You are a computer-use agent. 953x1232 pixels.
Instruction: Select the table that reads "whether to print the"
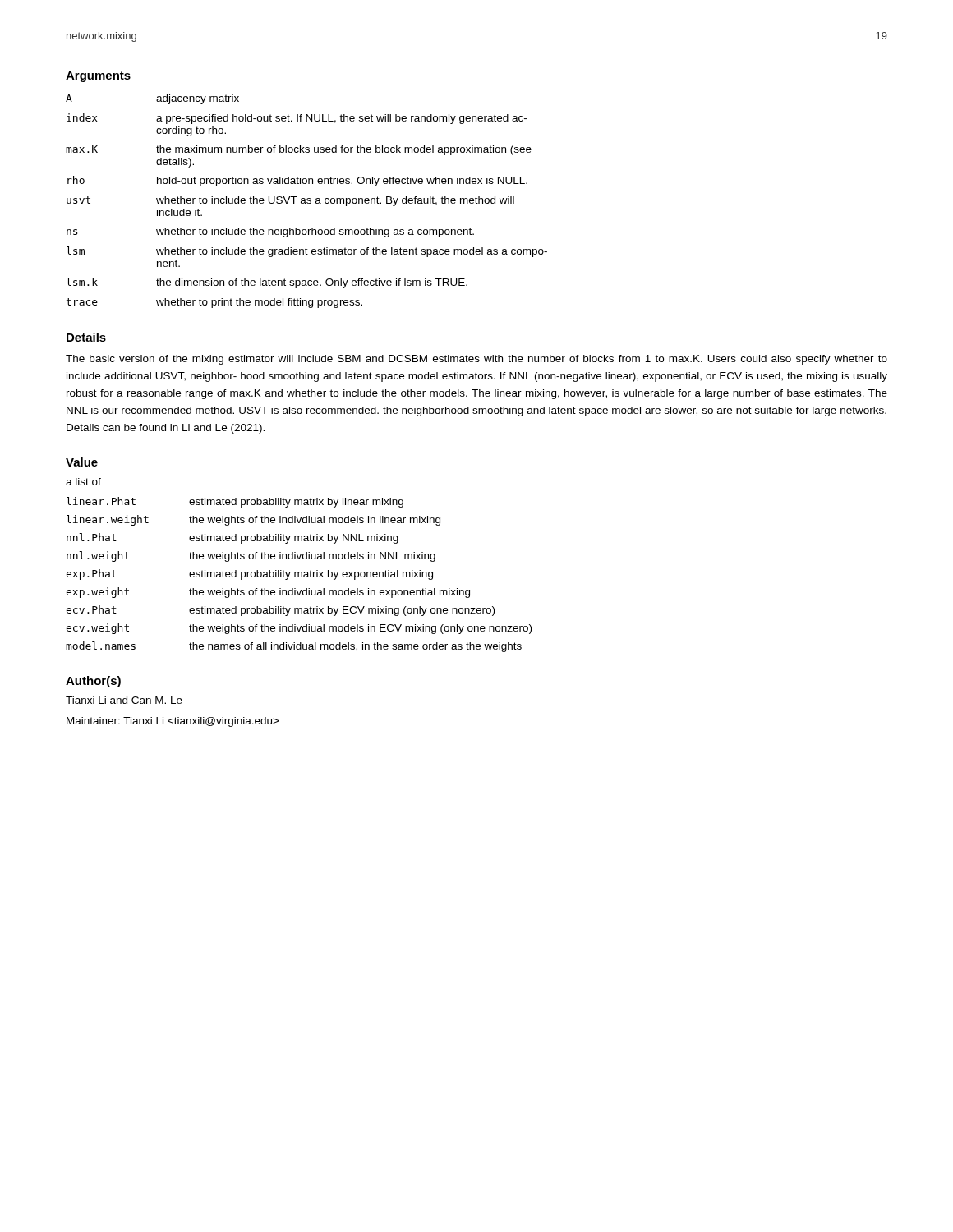(476, 200)
